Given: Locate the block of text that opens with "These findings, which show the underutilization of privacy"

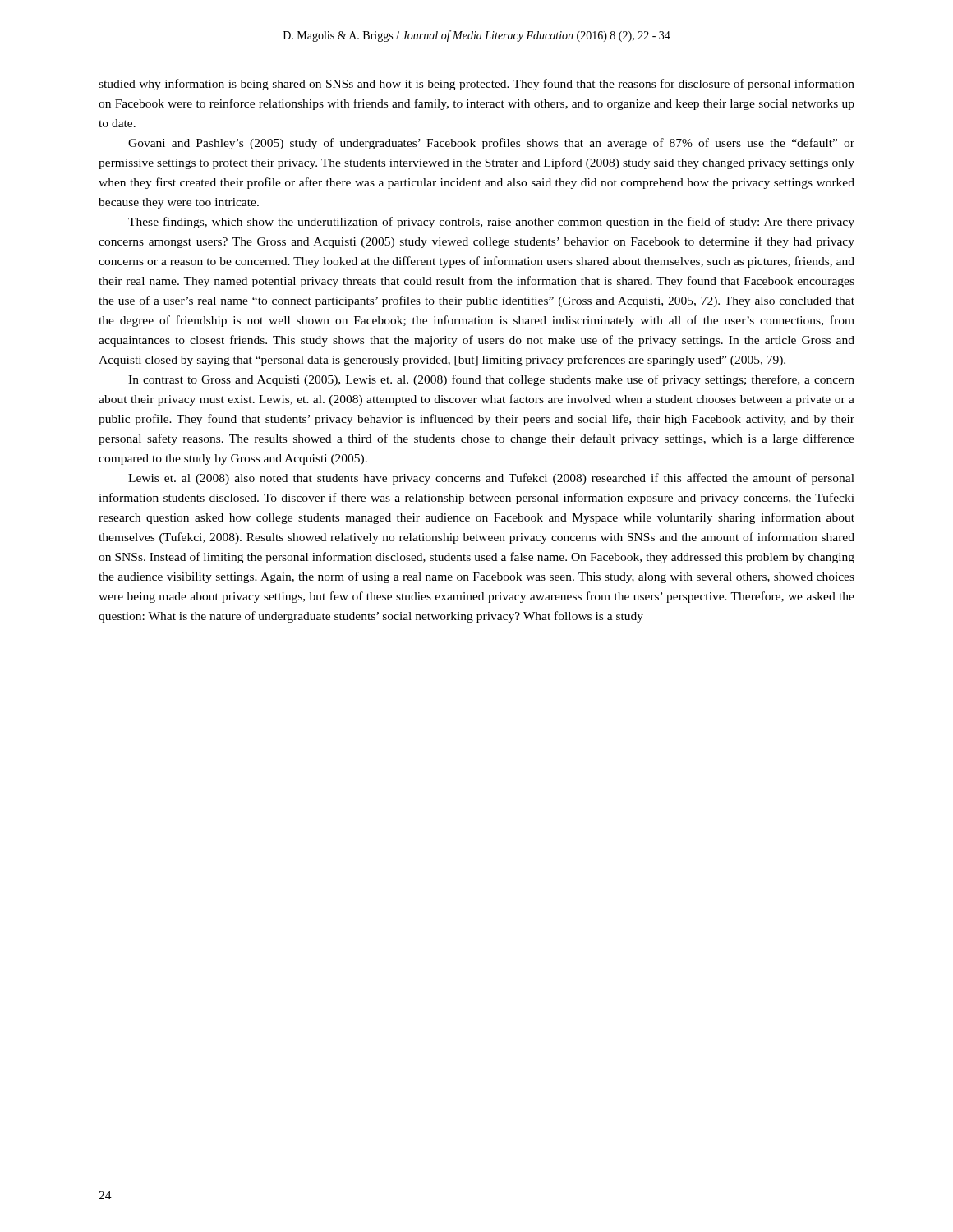Looking at the screenshot, I should click(x=476, y=291).
